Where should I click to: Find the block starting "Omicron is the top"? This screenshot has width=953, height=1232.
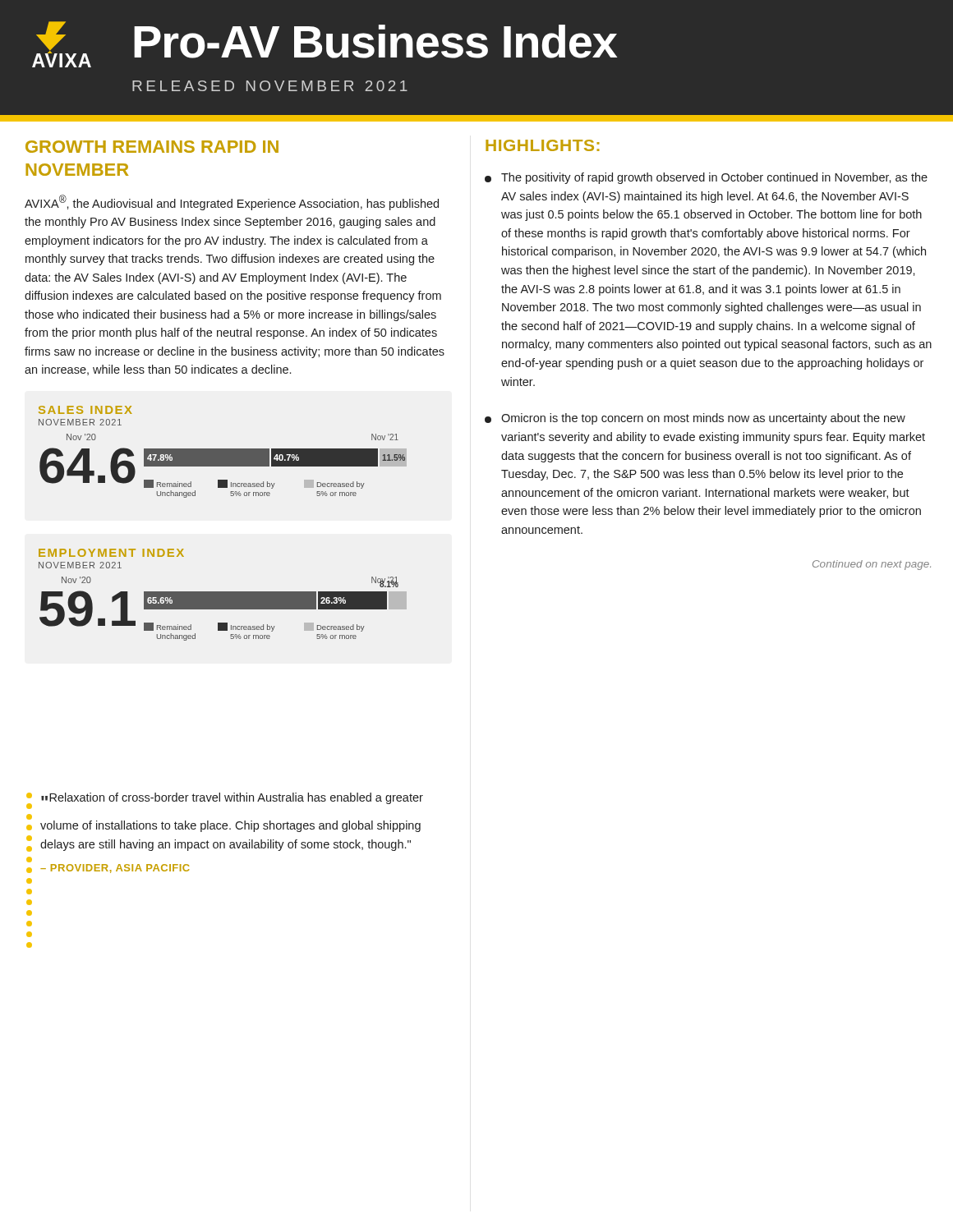(x=709, y=474)
